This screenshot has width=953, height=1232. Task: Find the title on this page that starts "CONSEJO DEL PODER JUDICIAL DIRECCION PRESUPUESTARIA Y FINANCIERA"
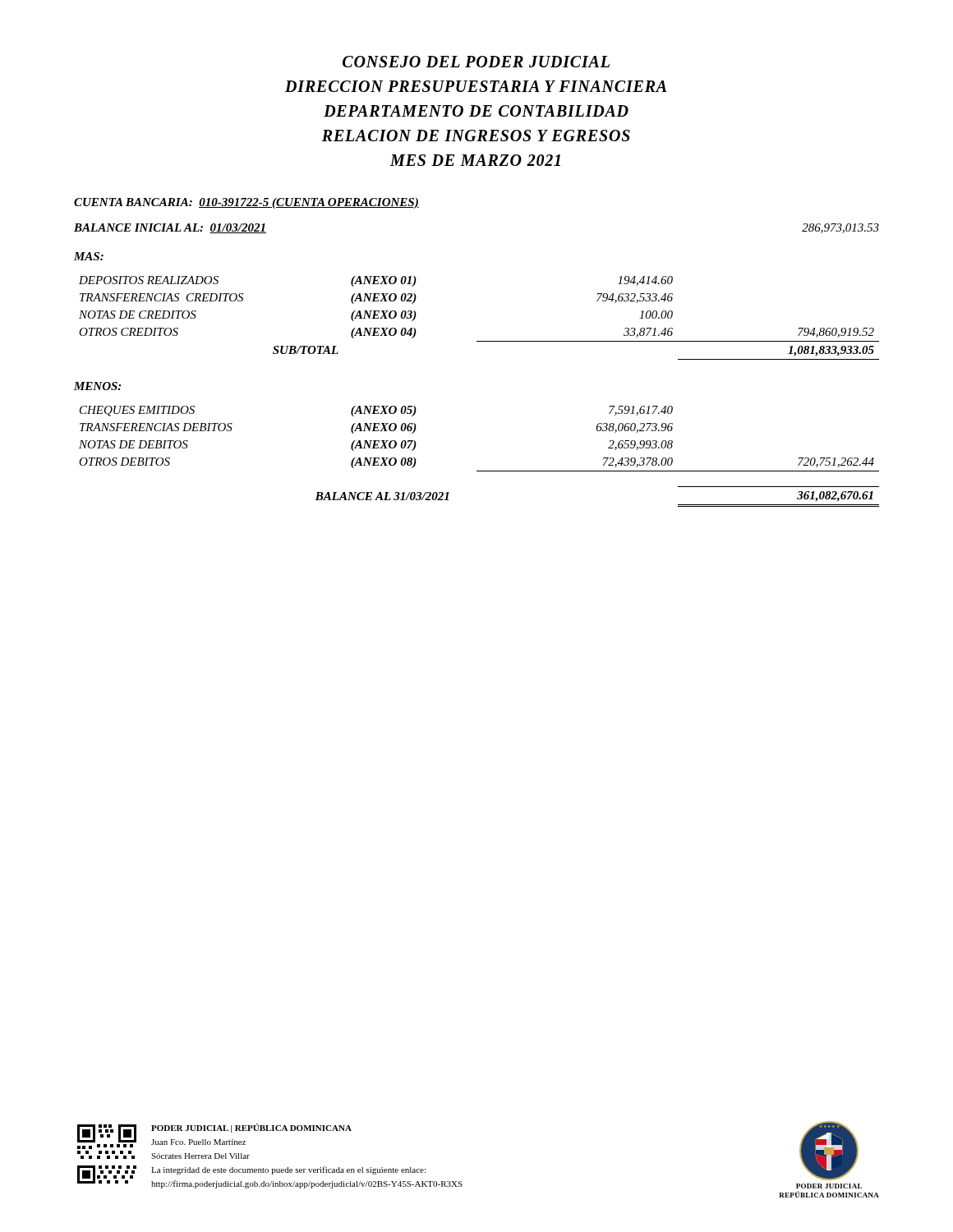click(476, 111)
